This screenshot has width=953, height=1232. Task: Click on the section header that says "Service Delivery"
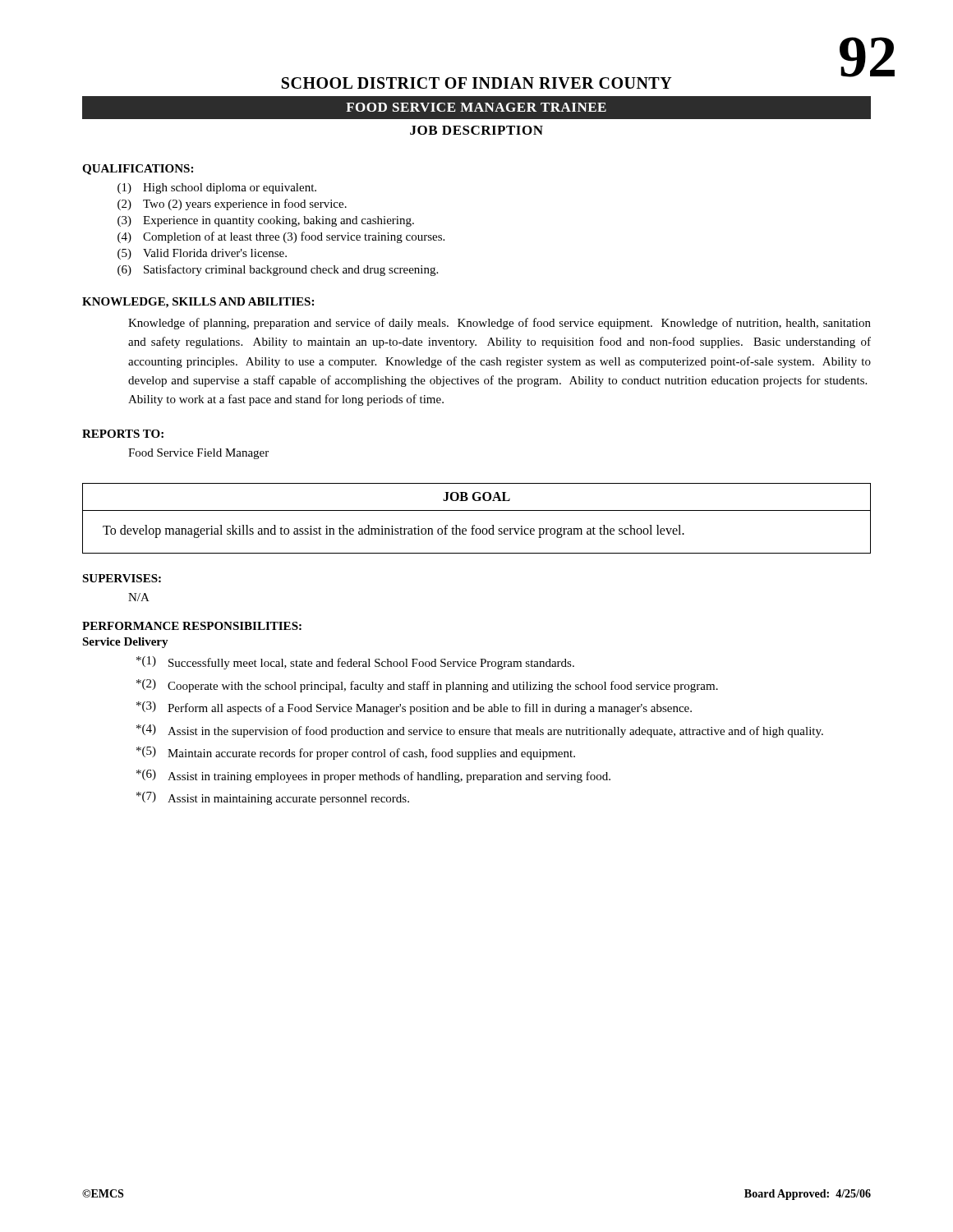pos(125,642)
